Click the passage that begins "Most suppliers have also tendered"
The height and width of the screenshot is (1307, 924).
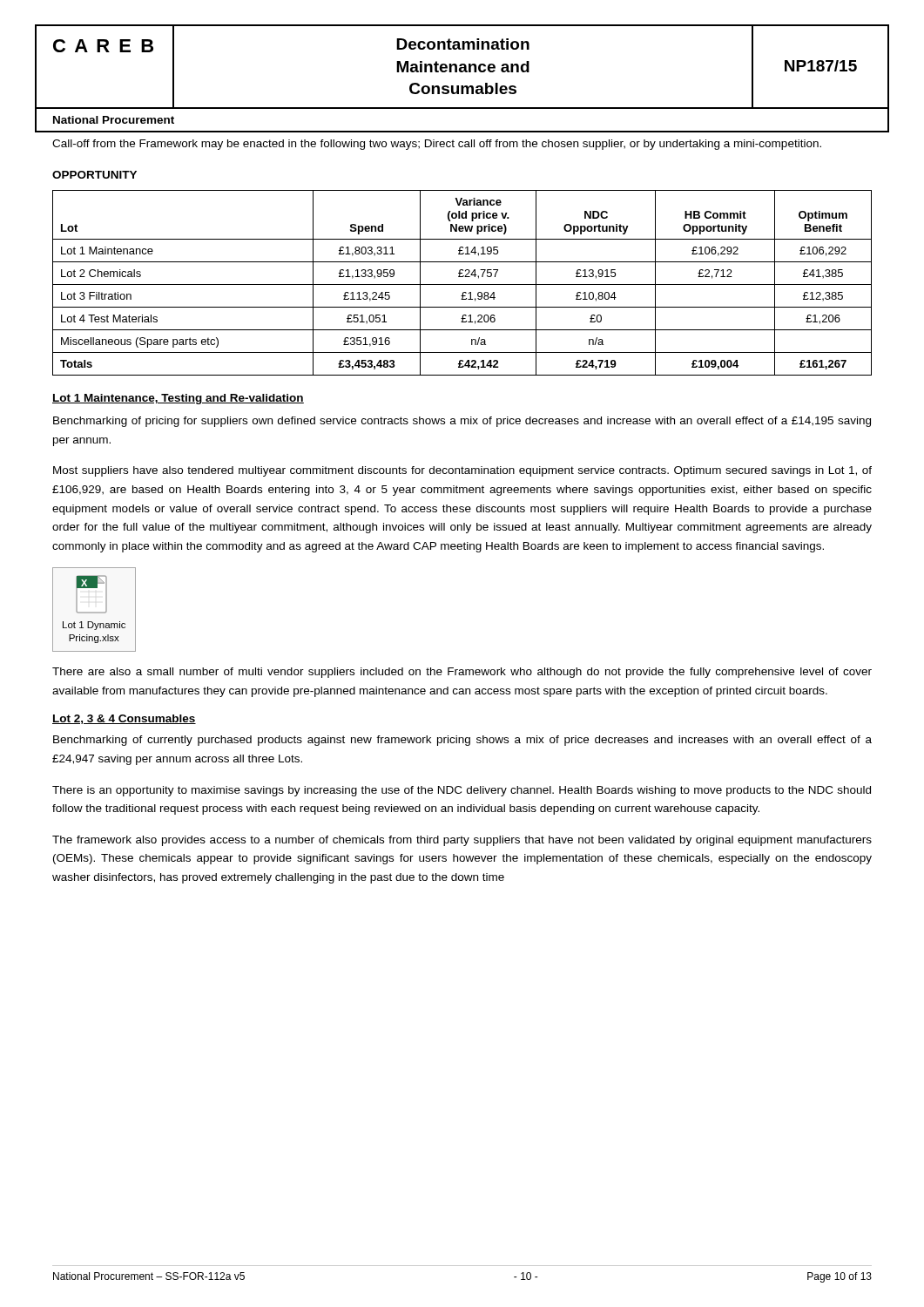(462, 508)
